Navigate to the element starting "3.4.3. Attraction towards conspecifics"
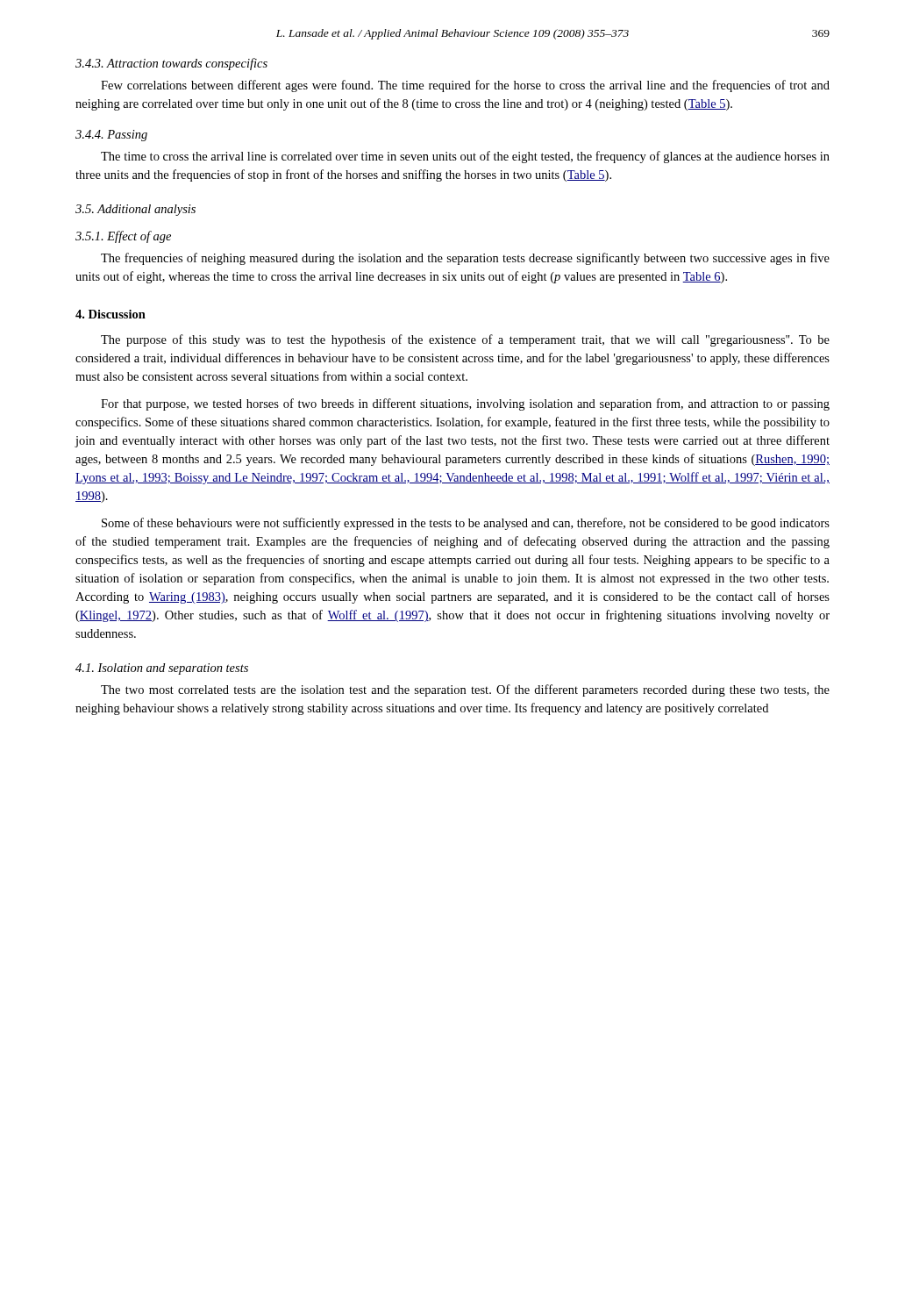Viewport: 905px width, 1316px height. tap(171, 63)
